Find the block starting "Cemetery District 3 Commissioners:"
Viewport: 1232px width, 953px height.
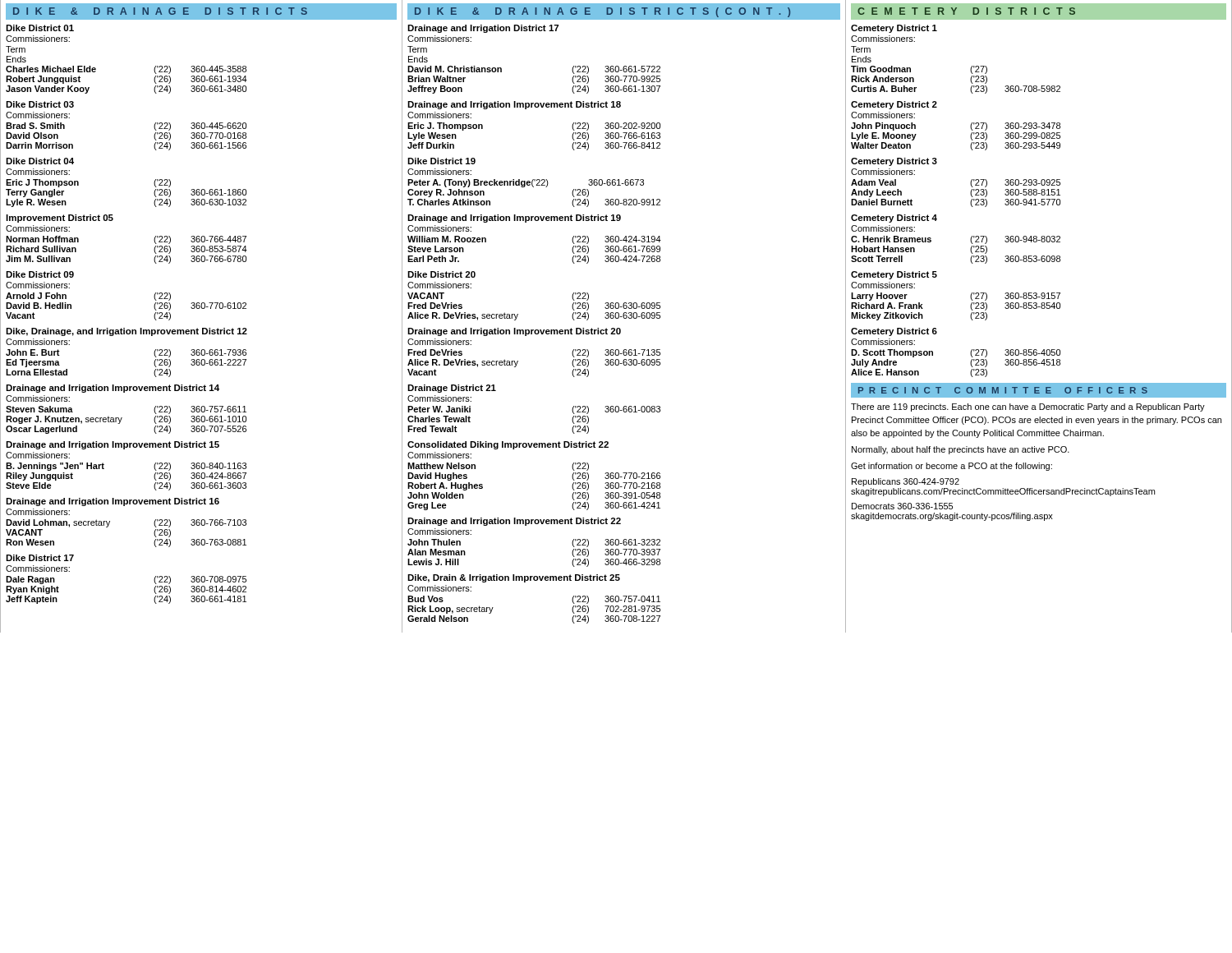coord(1039,182)
